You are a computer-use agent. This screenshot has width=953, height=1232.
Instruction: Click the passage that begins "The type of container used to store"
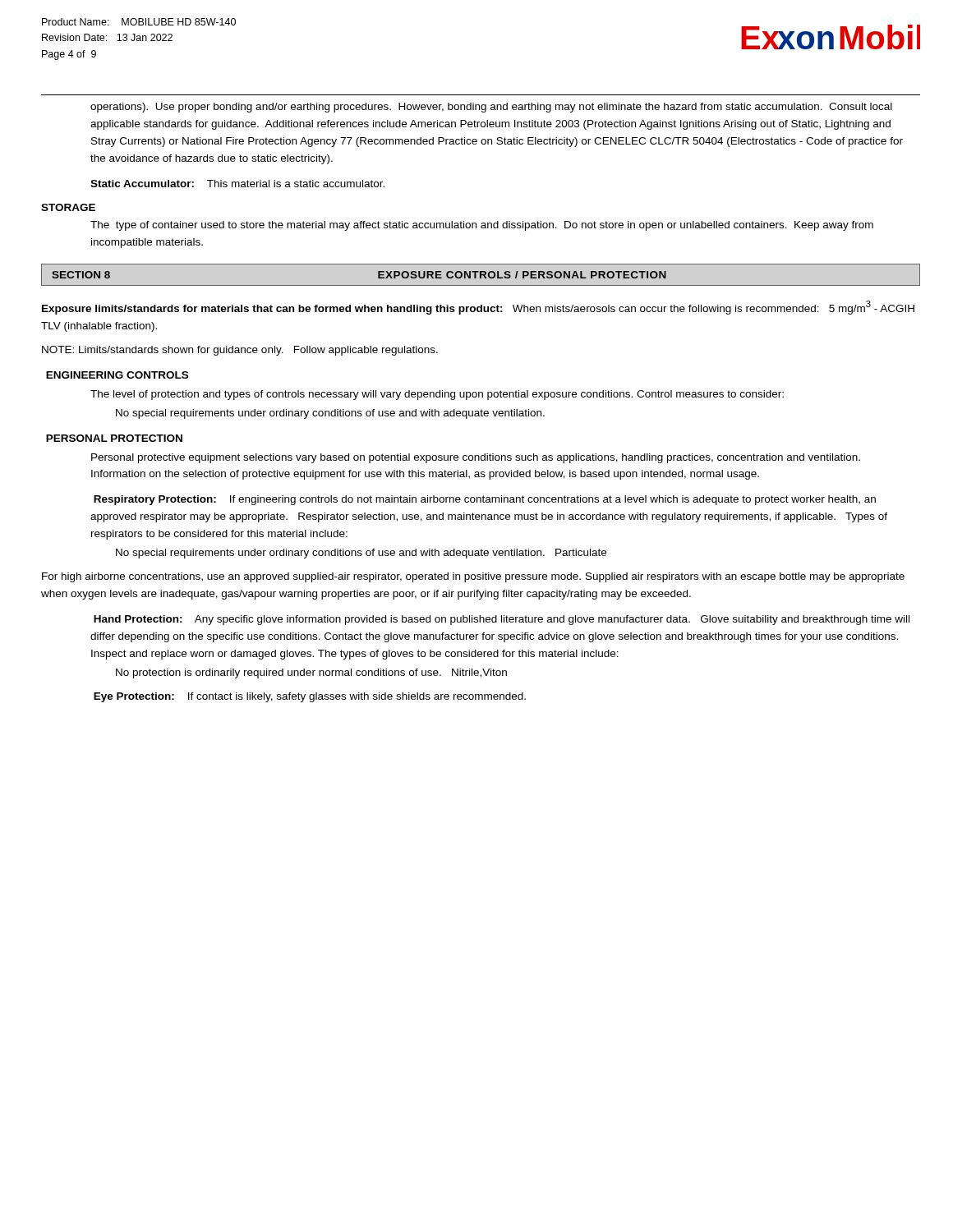(x=482, y=233)
